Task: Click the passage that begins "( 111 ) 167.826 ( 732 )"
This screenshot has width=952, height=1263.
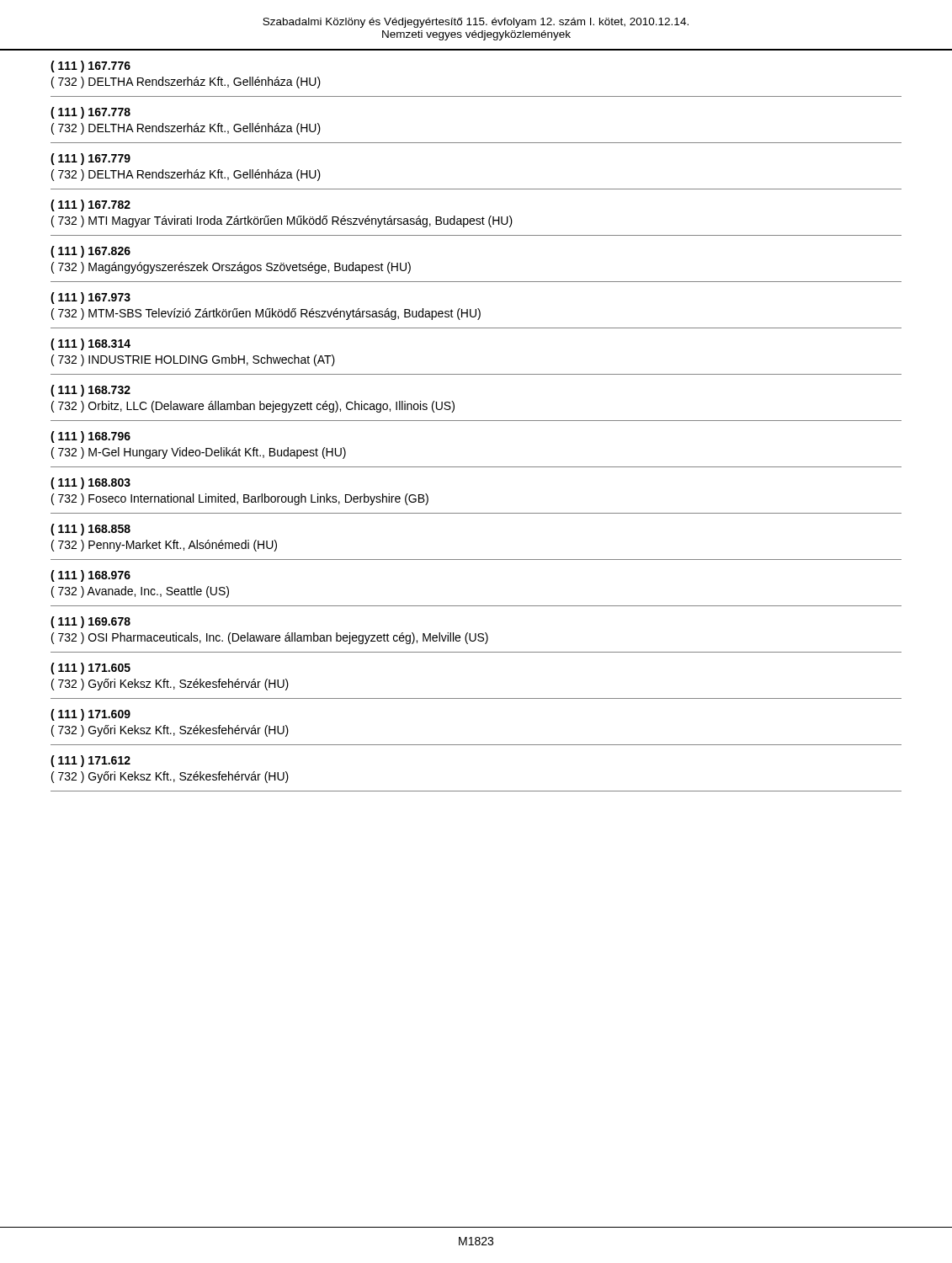Action: [x=90, y=252]
